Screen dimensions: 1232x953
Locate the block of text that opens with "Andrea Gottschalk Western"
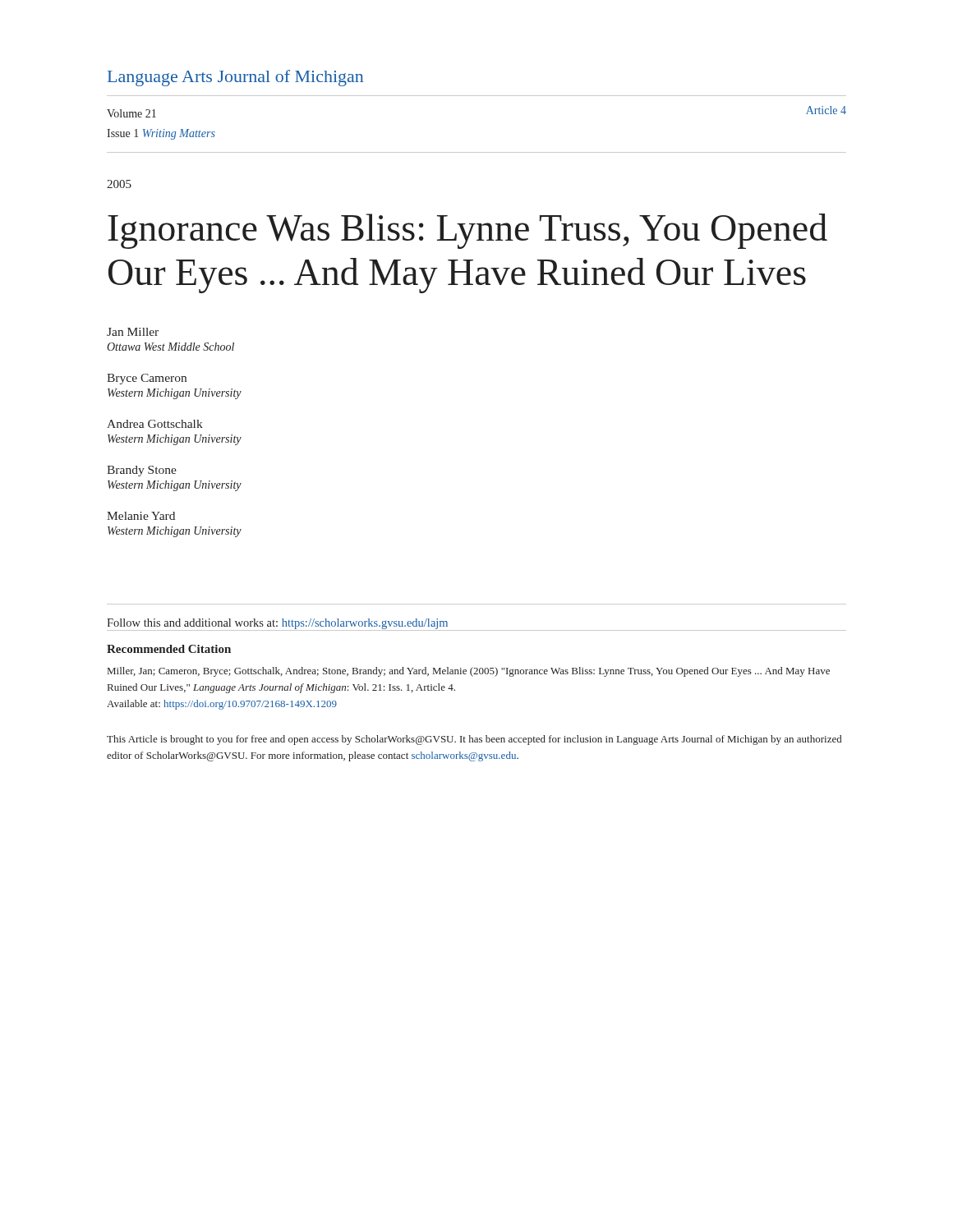tap(155, 424)
